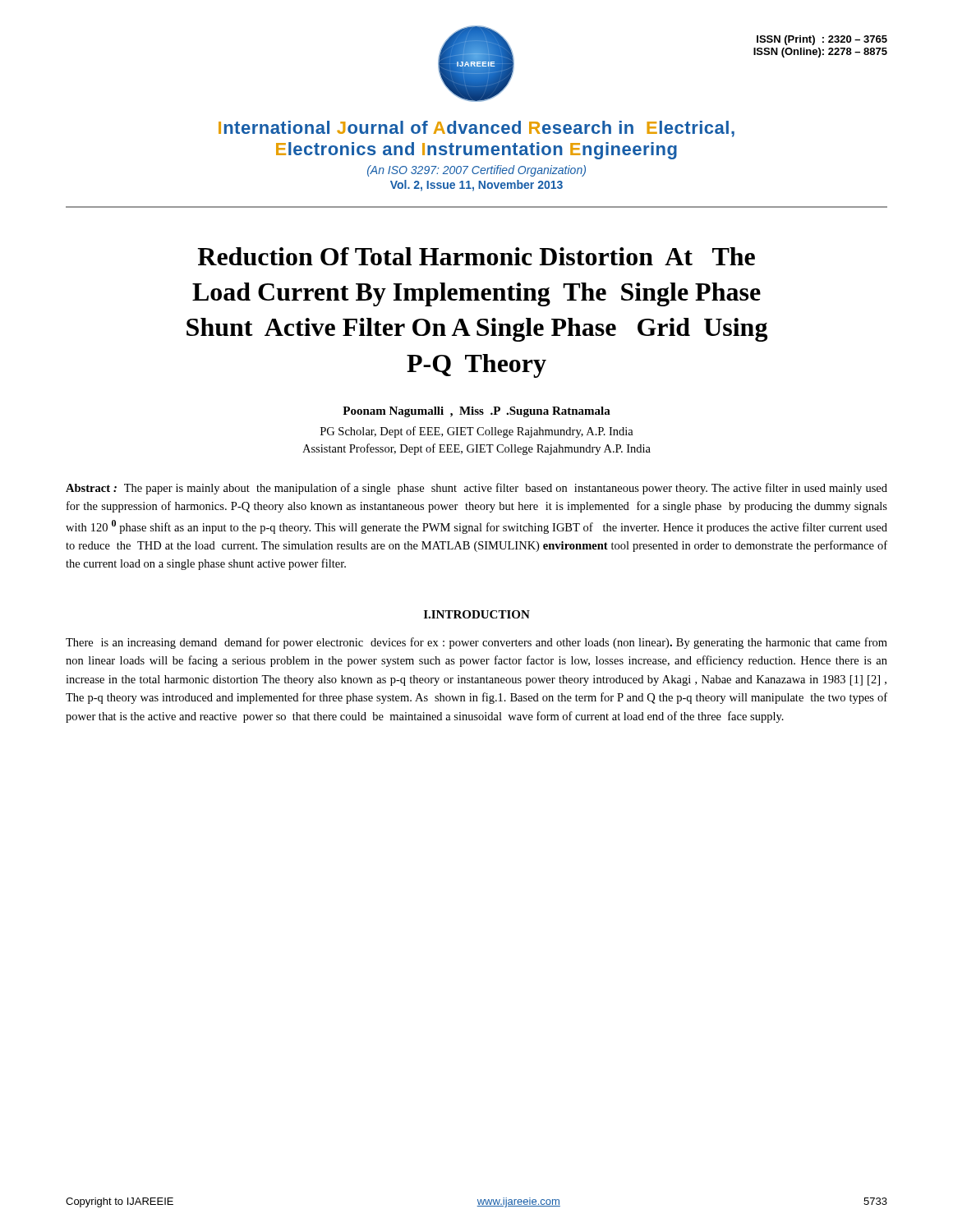Image resolution: width=953 pixels, height=1232 pixels.
Task: Find the element starting "International Journal of Advanced Research in Electrical, Electronics"
Action: [x=476, y=139]
